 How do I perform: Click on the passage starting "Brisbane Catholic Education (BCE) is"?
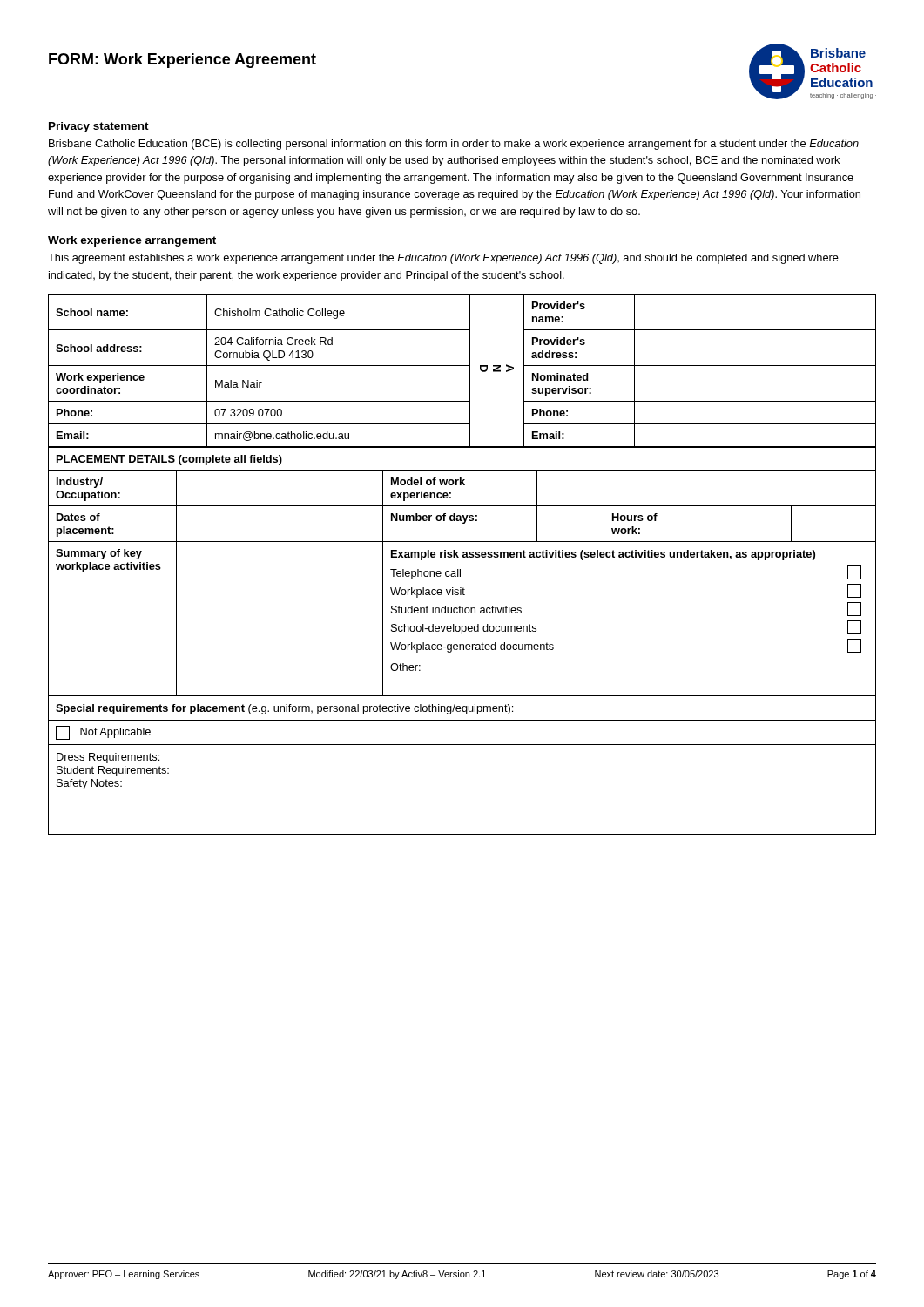[x=455, y=177]
